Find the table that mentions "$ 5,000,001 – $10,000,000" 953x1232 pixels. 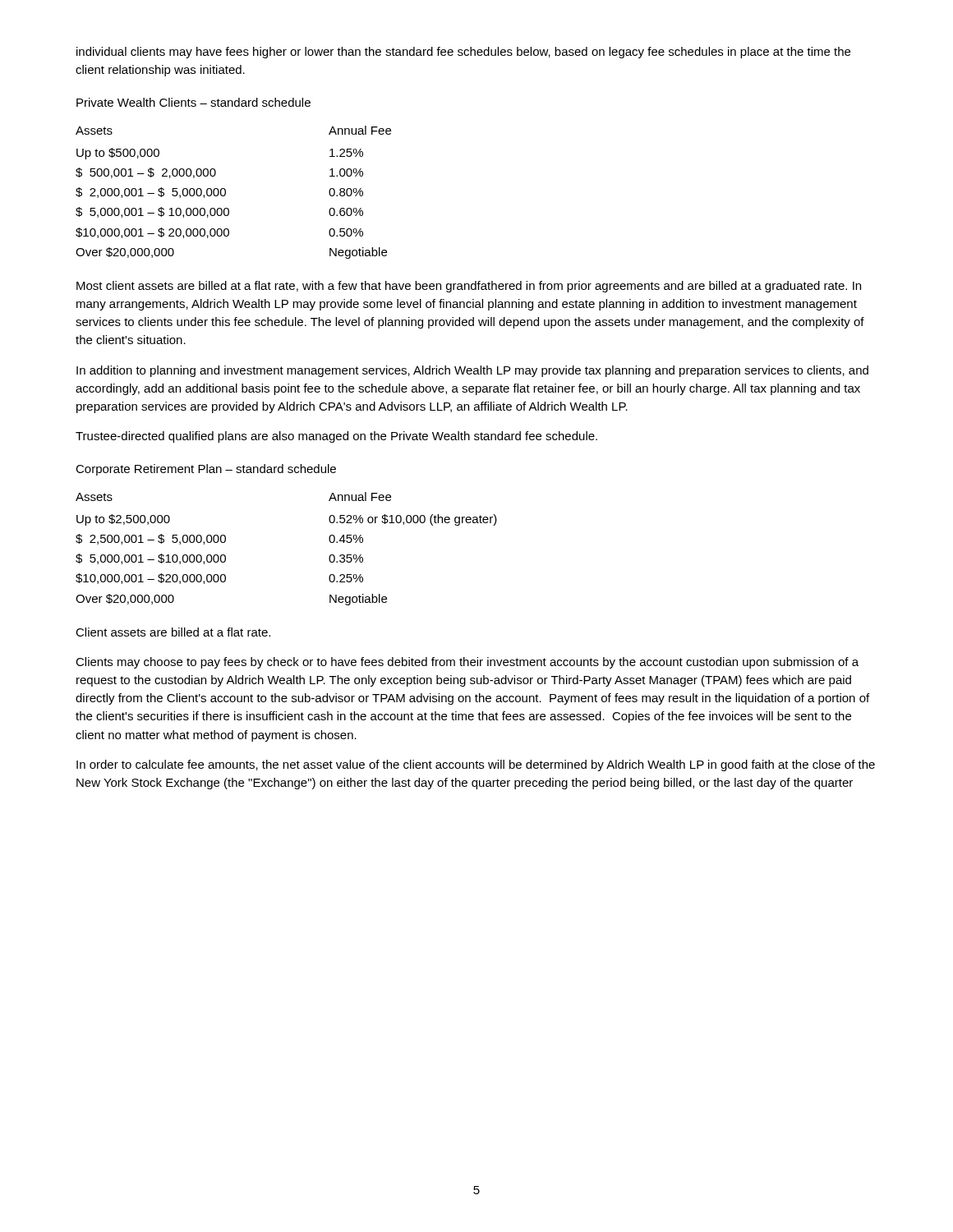click(x=476, y=548)
